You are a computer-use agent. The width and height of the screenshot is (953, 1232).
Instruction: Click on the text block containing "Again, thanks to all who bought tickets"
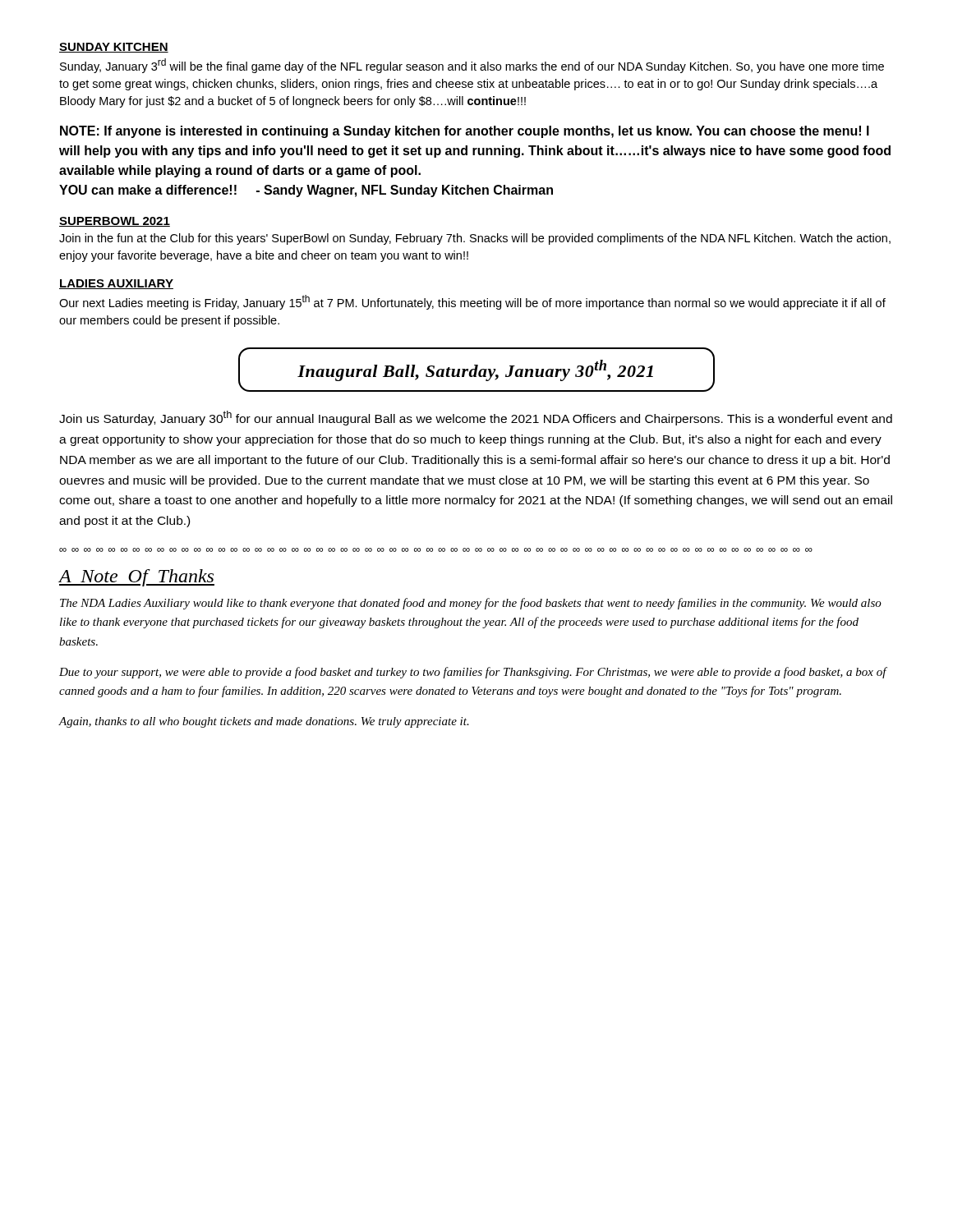[264, 721]
